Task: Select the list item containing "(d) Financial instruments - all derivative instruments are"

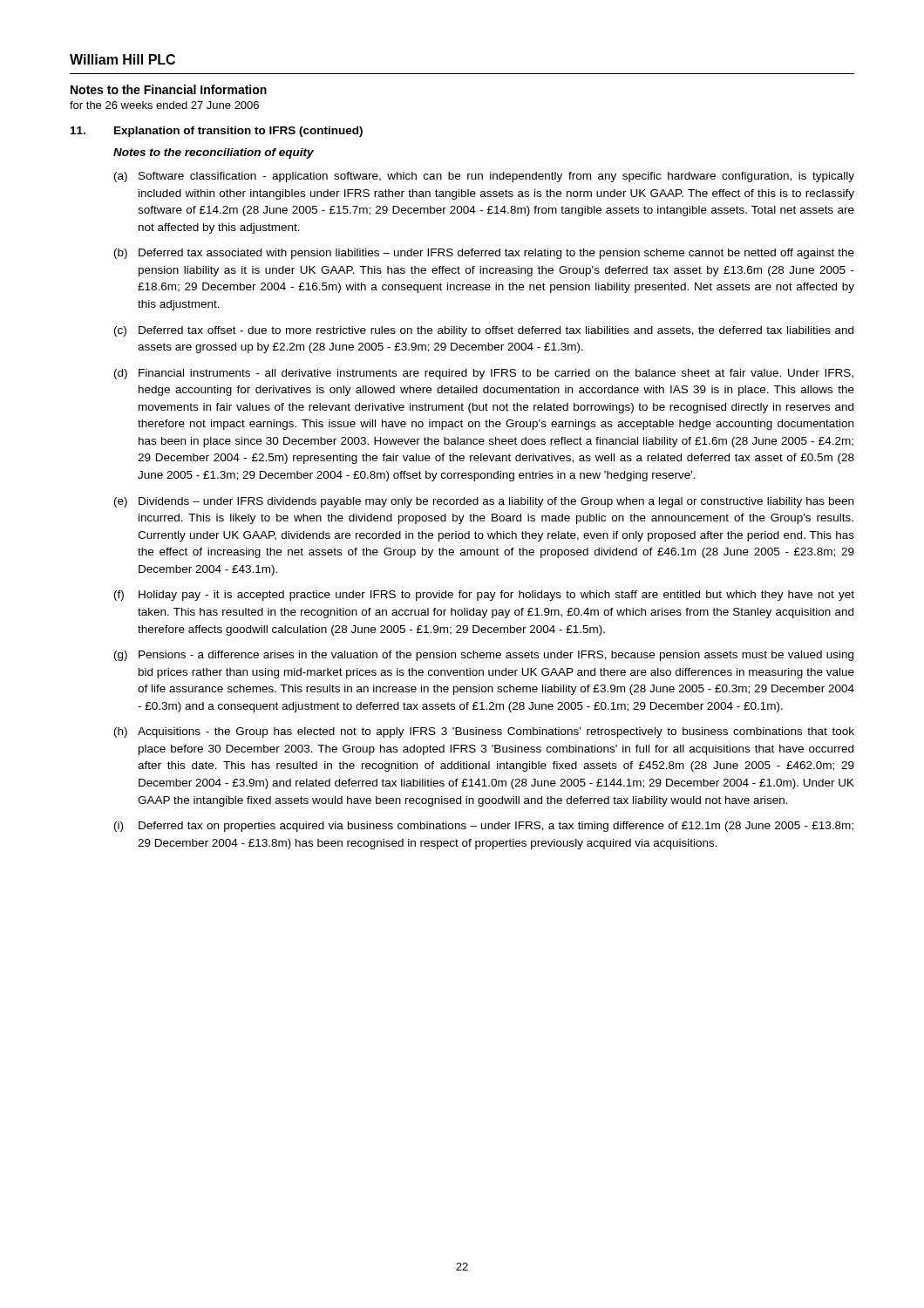Action: point(484,424)
